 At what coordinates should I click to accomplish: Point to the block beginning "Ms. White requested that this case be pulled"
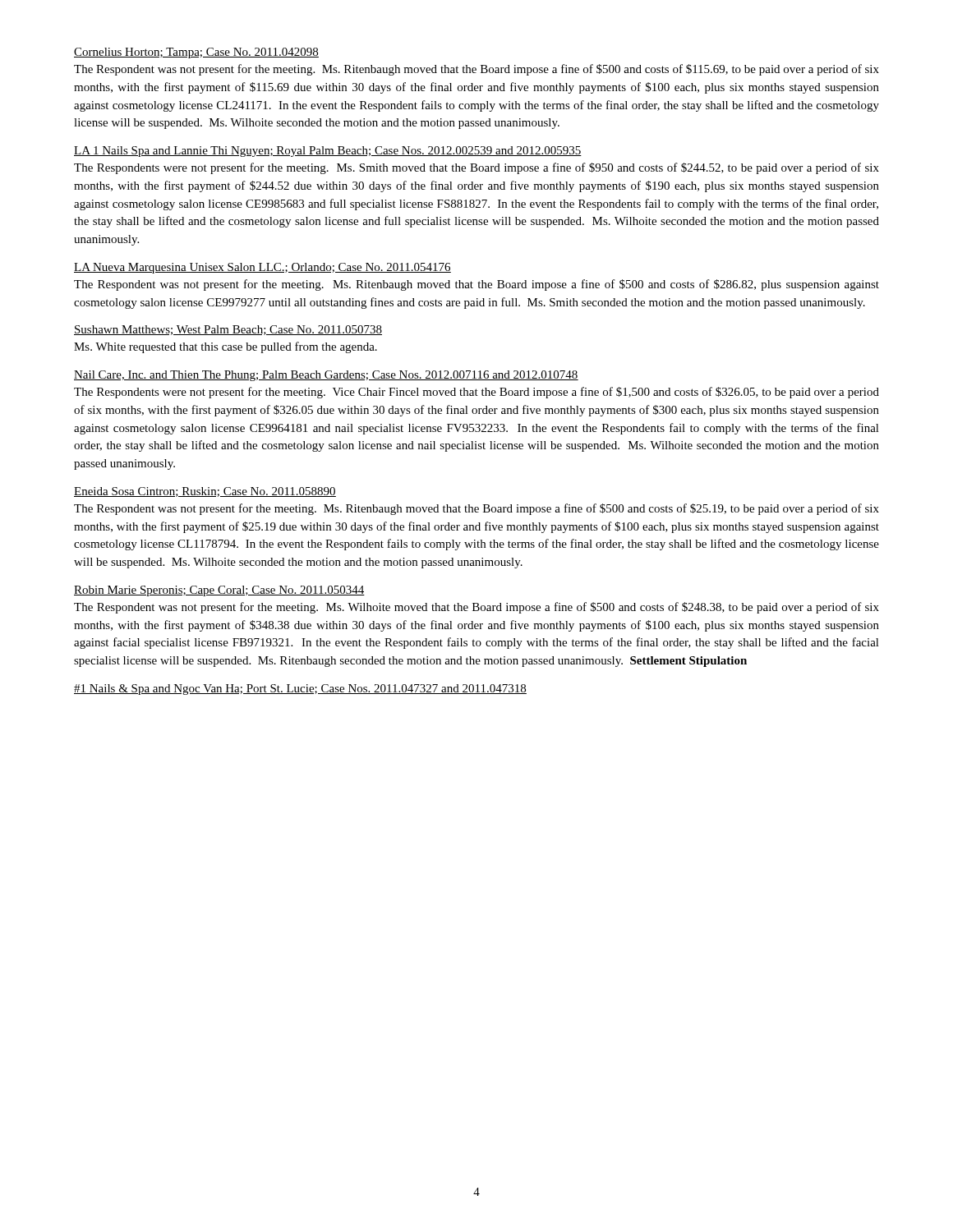click(226, 347)
